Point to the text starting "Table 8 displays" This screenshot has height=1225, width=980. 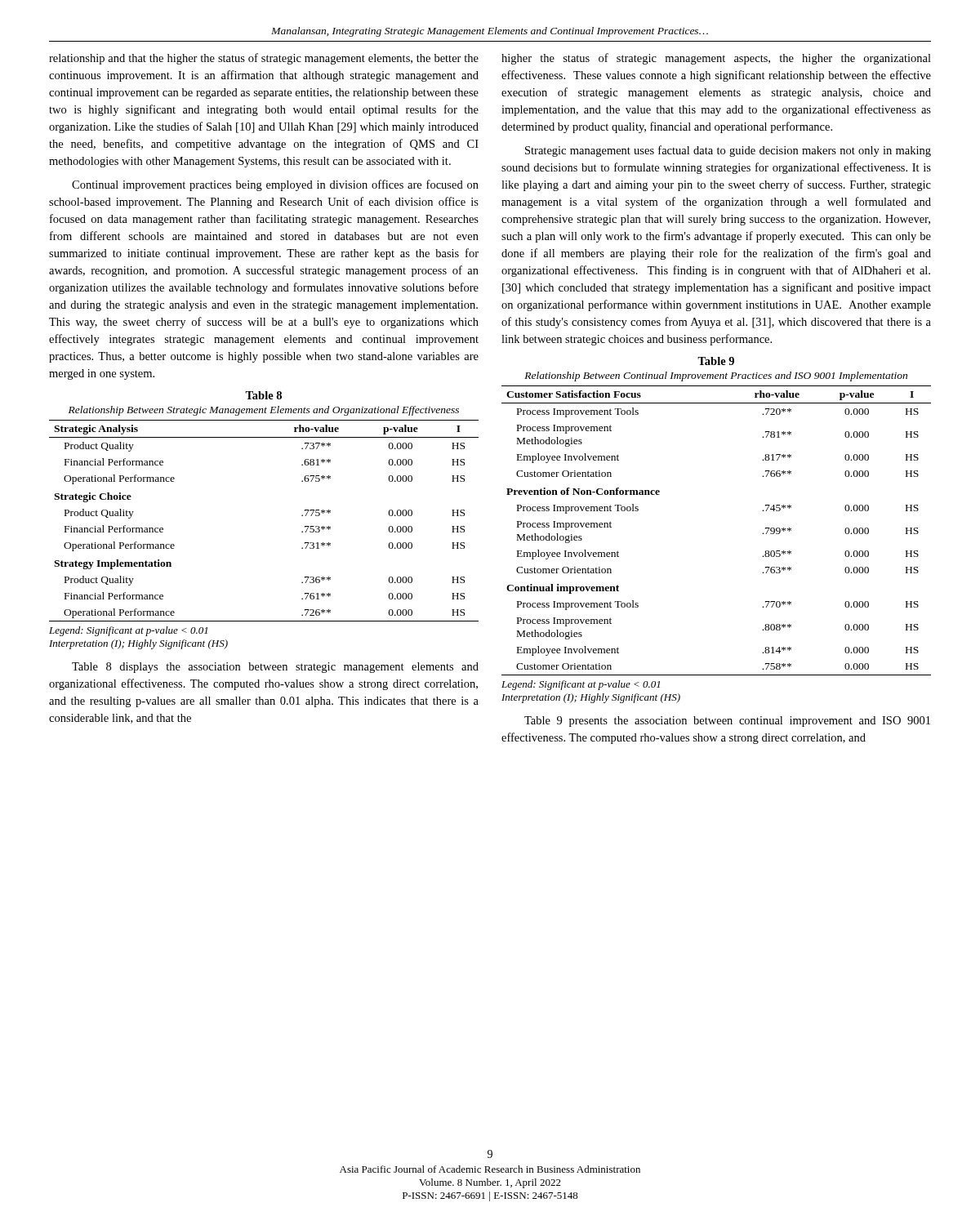tap(264, 693)
